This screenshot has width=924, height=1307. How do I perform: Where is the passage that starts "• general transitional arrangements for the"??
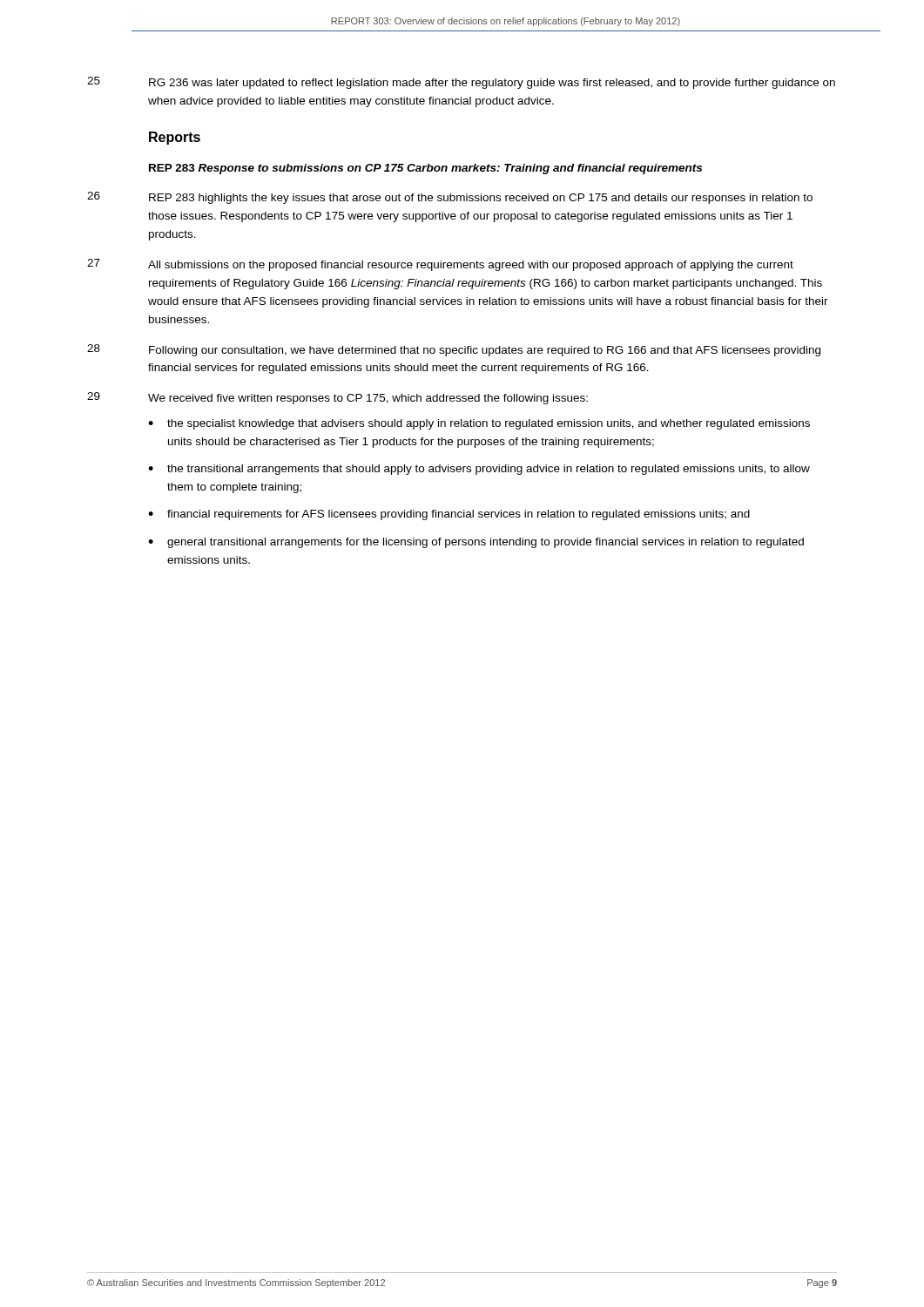click(x=492, y=551)
